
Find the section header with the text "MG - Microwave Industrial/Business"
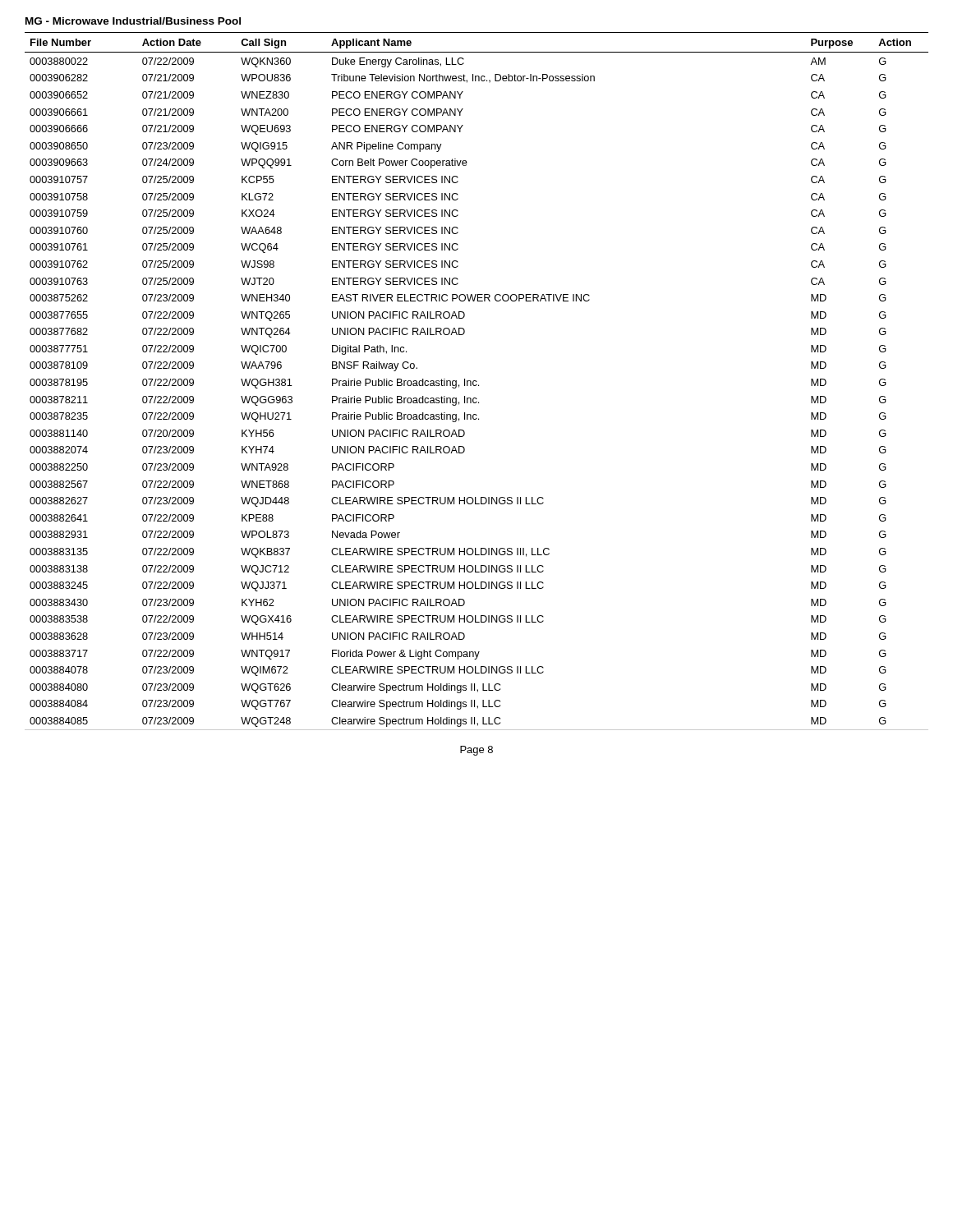pyautogui.click(x=133, y=21)
